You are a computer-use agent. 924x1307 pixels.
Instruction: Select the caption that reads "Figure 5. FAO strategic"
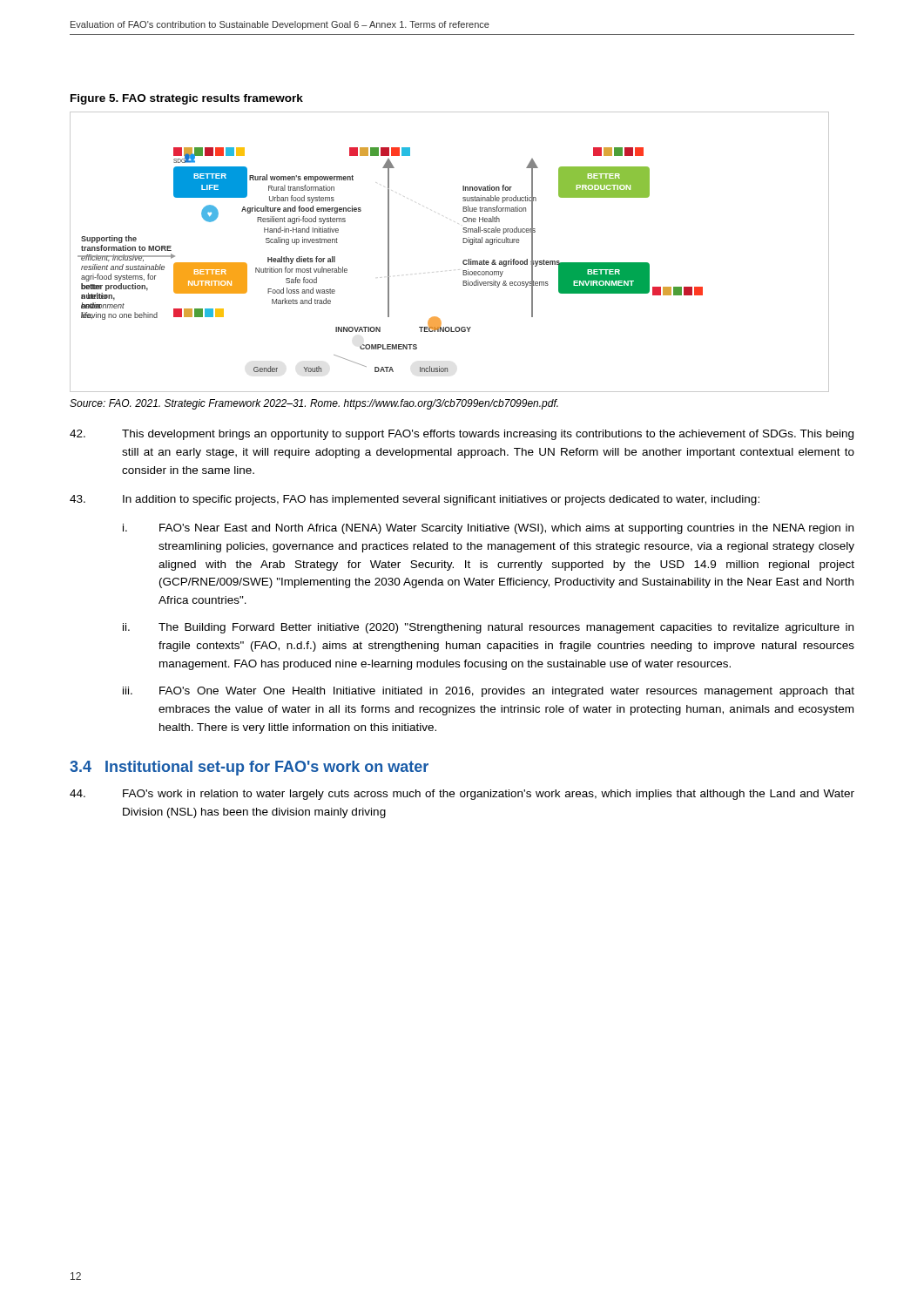[x=186, y=98]
